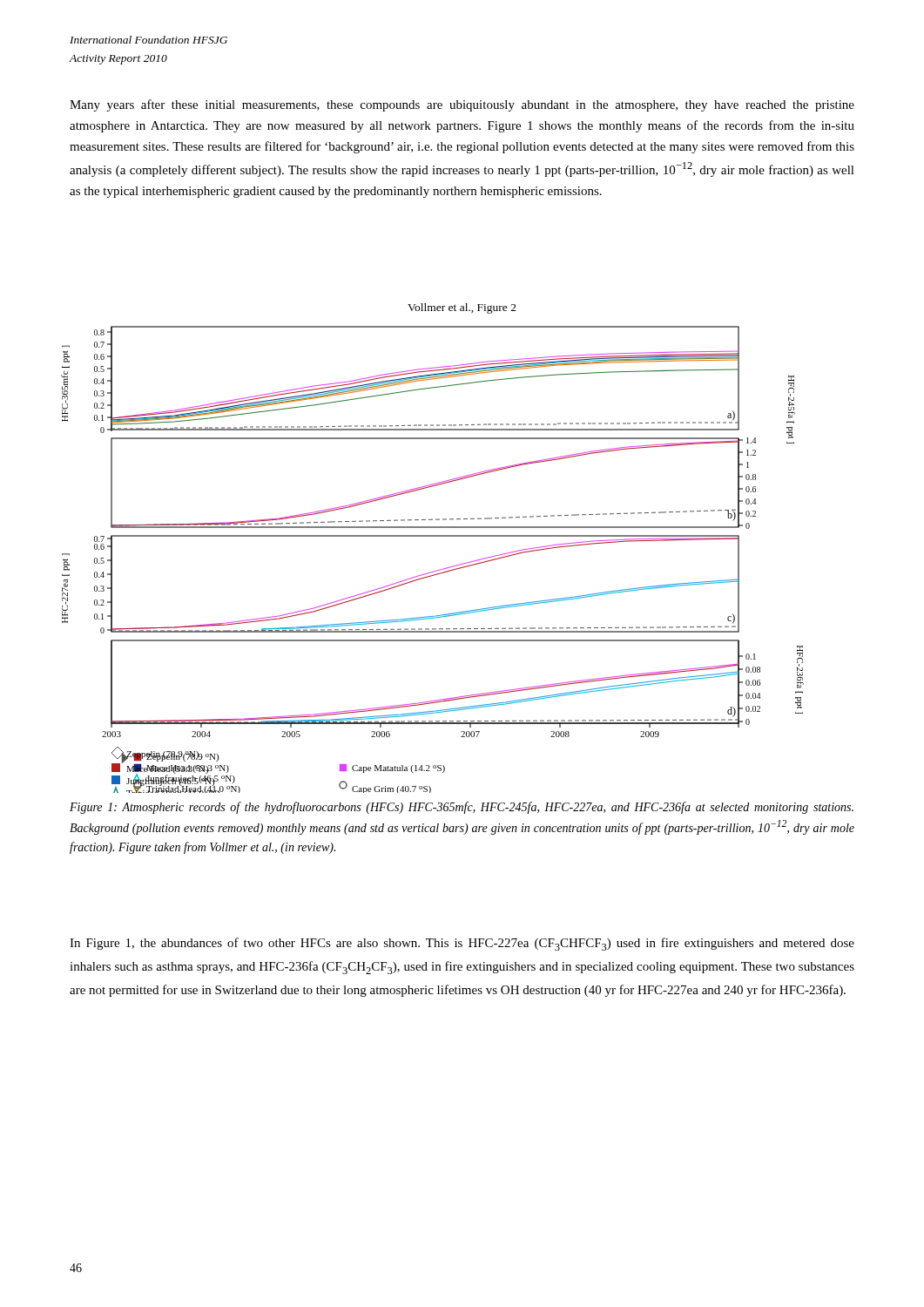Screen dimensions: 1307x924
Task: Click on the text block that reads "Many years after these initial measurements,"
Action: (x=462, y=148)
